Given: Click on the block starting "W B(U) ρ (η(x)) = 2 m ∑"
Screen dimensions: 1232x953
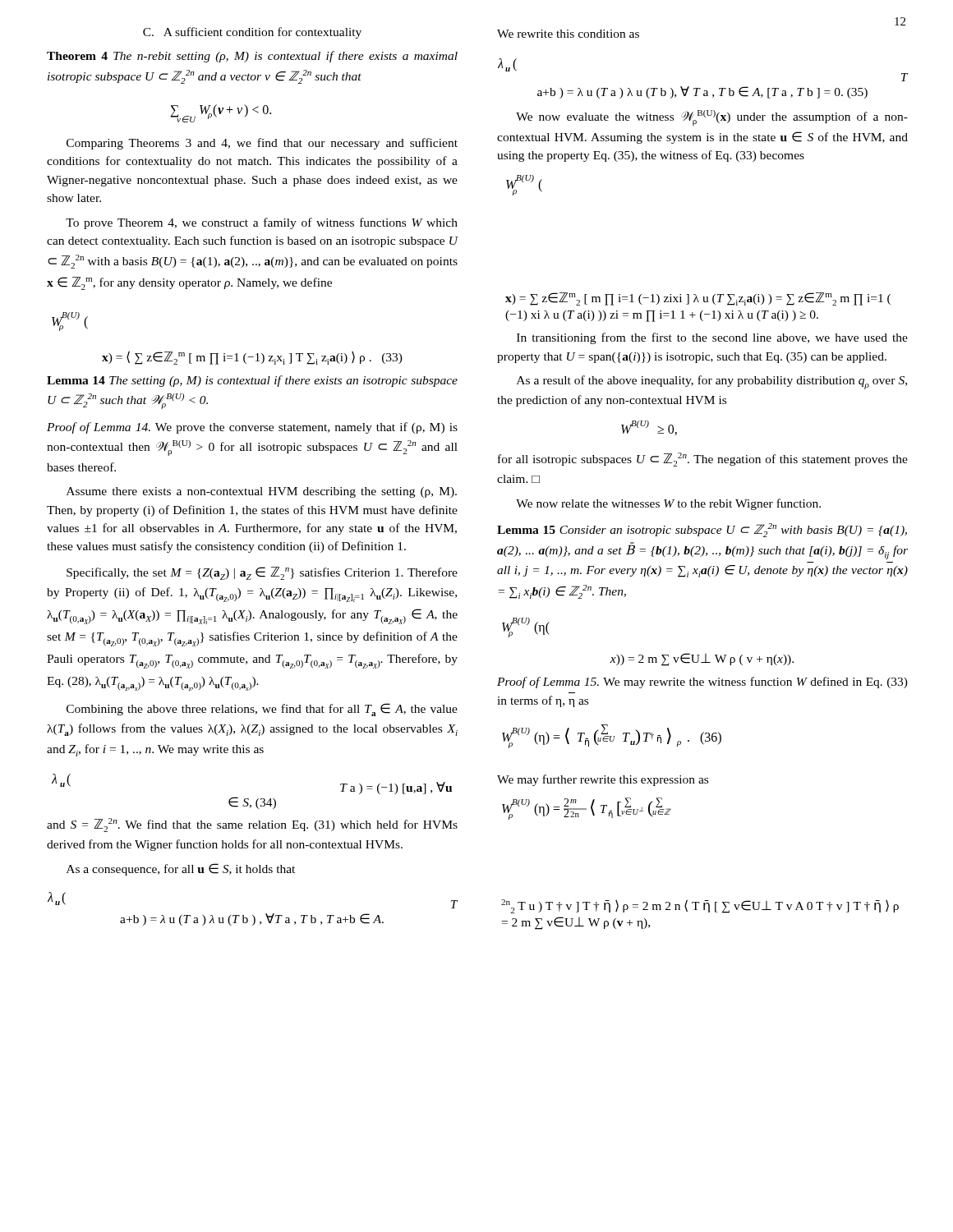Looking at the screenshot, I should point(526,627).
